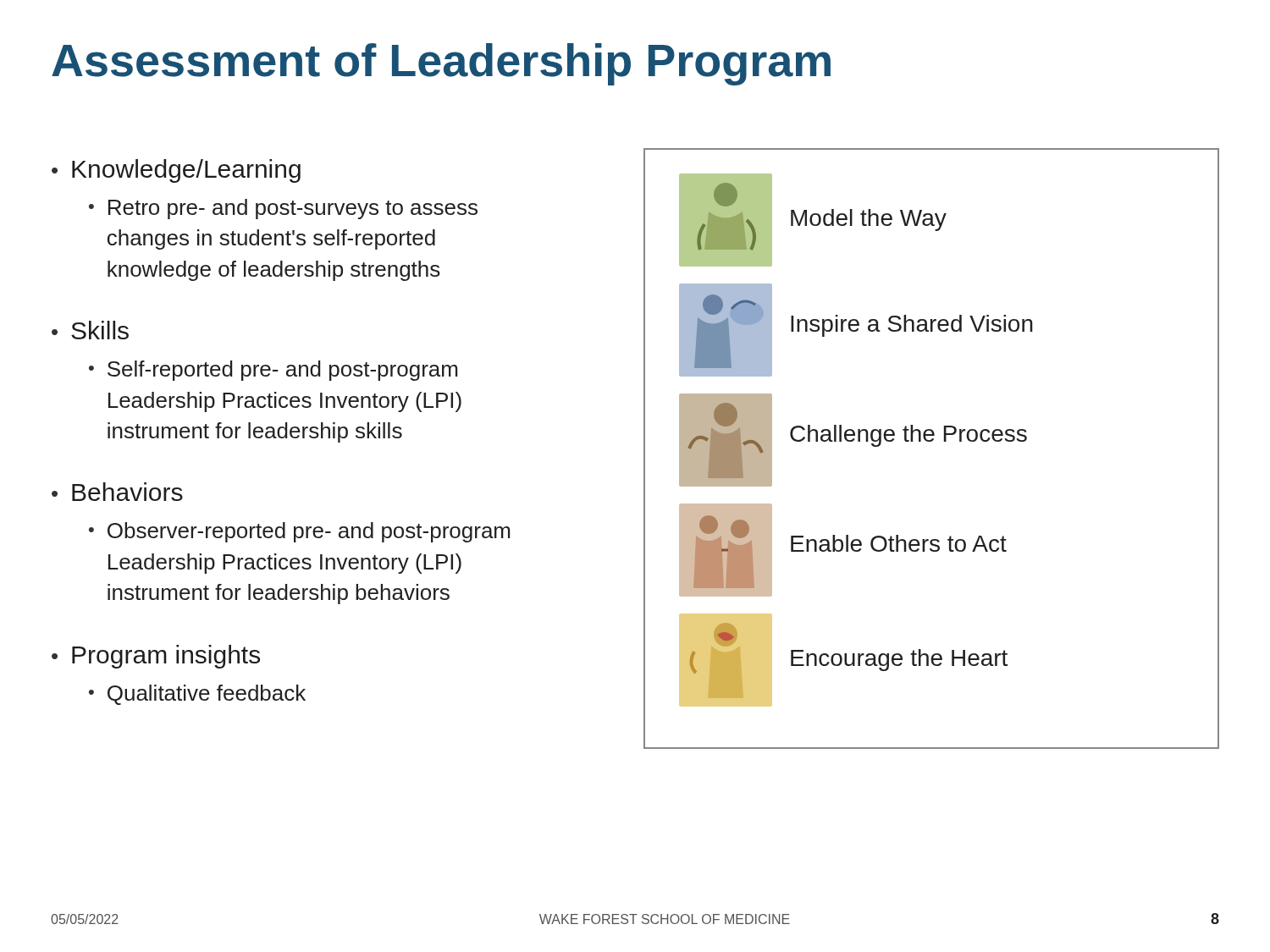
Task: Locate the infographic
Action: click(x=931, y=449)
